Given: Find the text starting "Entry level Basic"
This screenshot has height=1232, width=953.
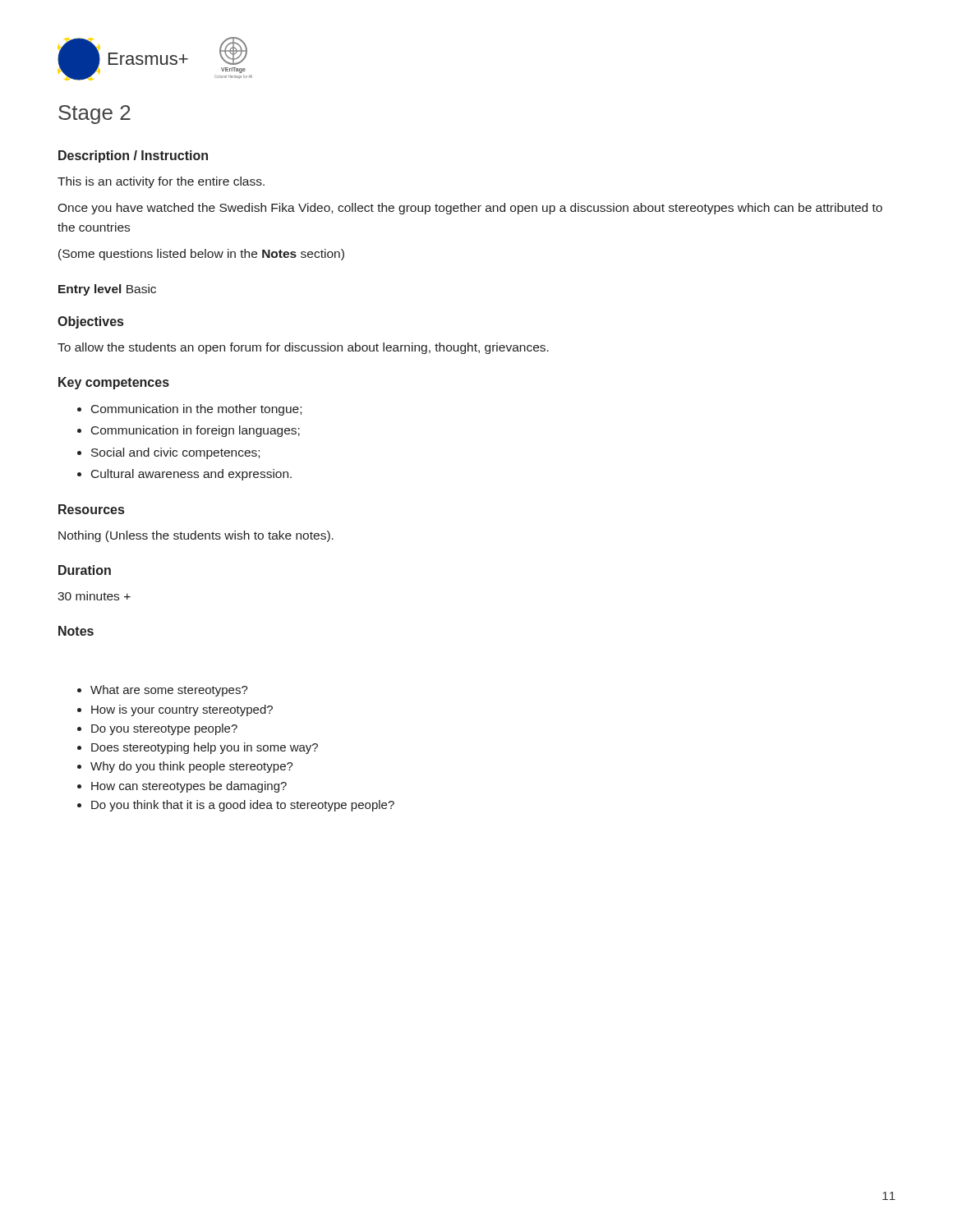Looking at the screenshot, I should (x=107, y=289).
